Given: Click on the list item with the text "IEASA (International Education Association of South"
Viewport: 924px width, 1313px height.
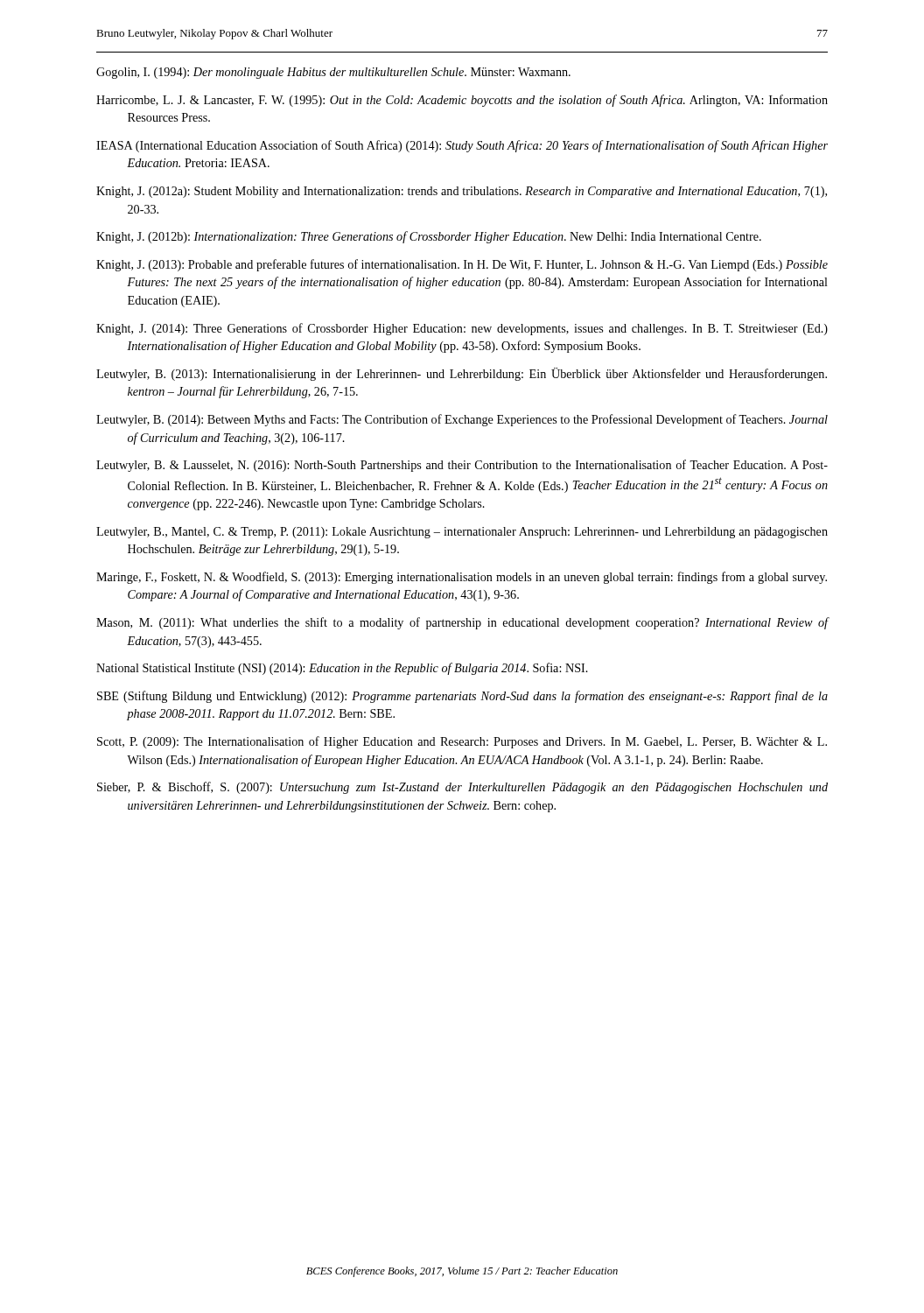Looking at the screenshot, I should [462, 154].
